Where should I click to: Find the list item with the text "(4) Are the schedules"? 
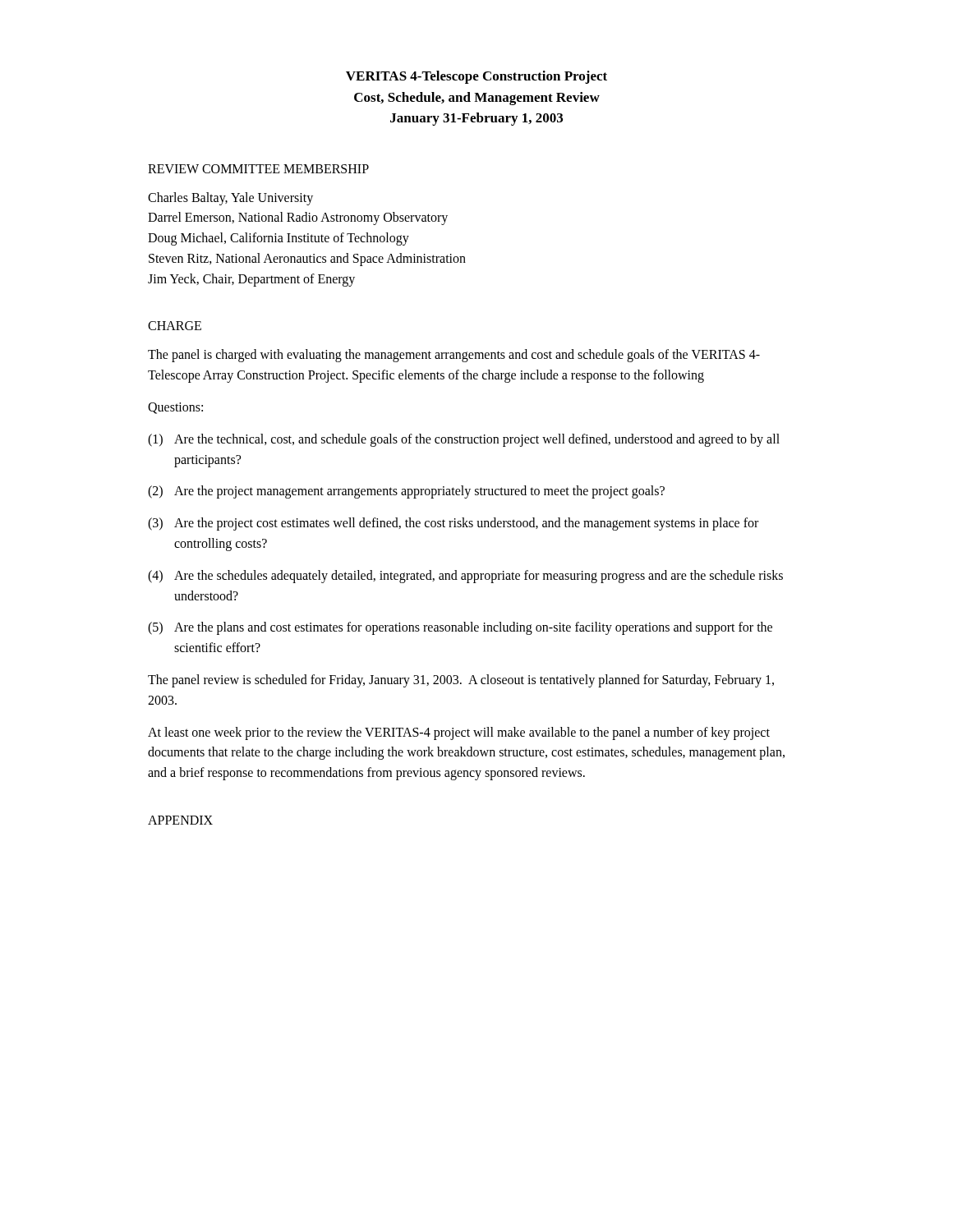pos(476,586)
